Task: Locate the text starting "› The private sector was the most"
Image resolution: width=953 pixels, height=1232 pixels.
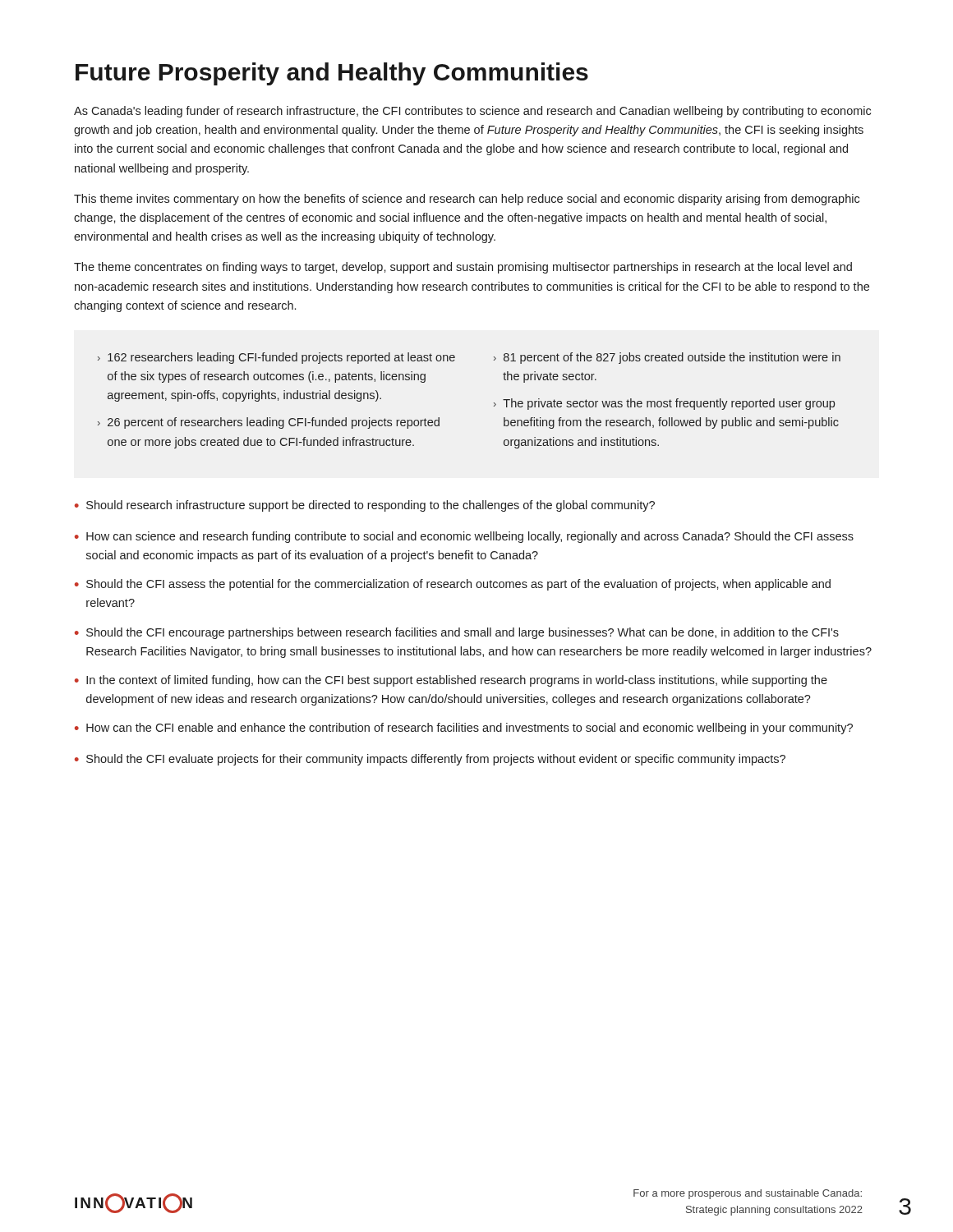Action: click(x=674, y=423)
